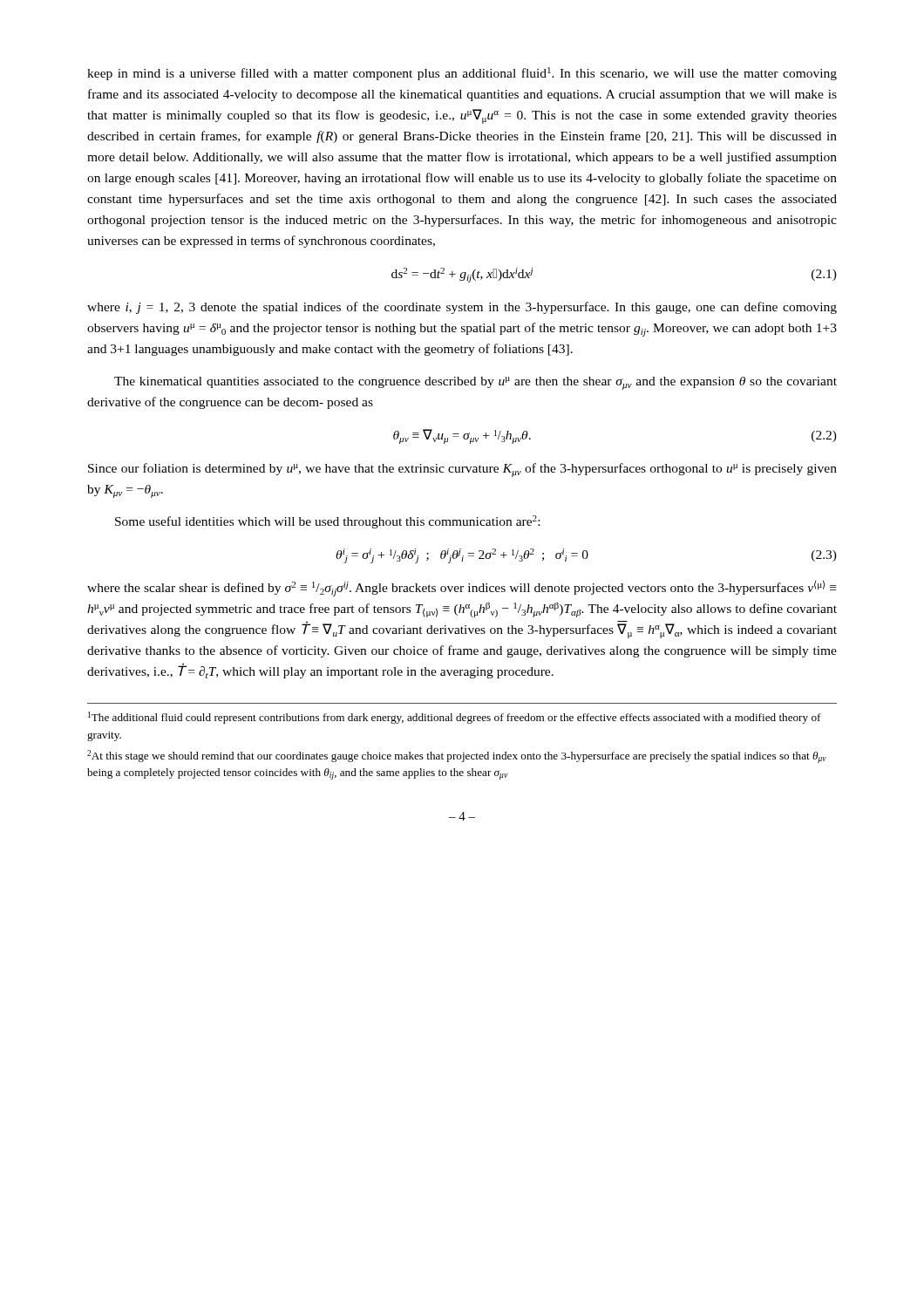Find the block starting "Since our foliation is determined"
The image size is (924, 1308).
(462, 479)
